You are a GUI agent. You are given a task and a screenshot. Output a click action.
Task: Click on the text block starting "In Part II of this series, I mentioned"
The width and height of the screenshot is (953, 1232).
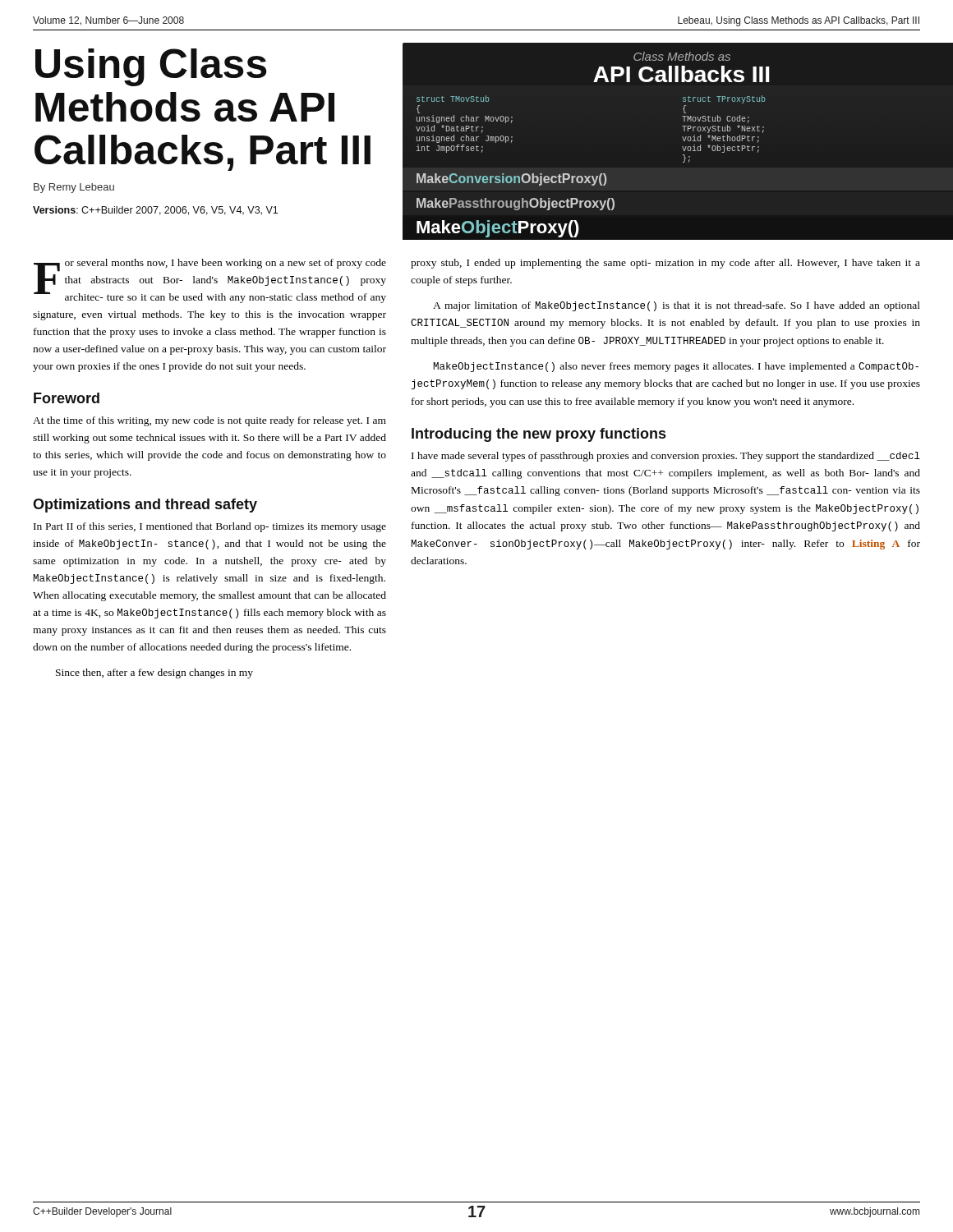tap(210, 586)
